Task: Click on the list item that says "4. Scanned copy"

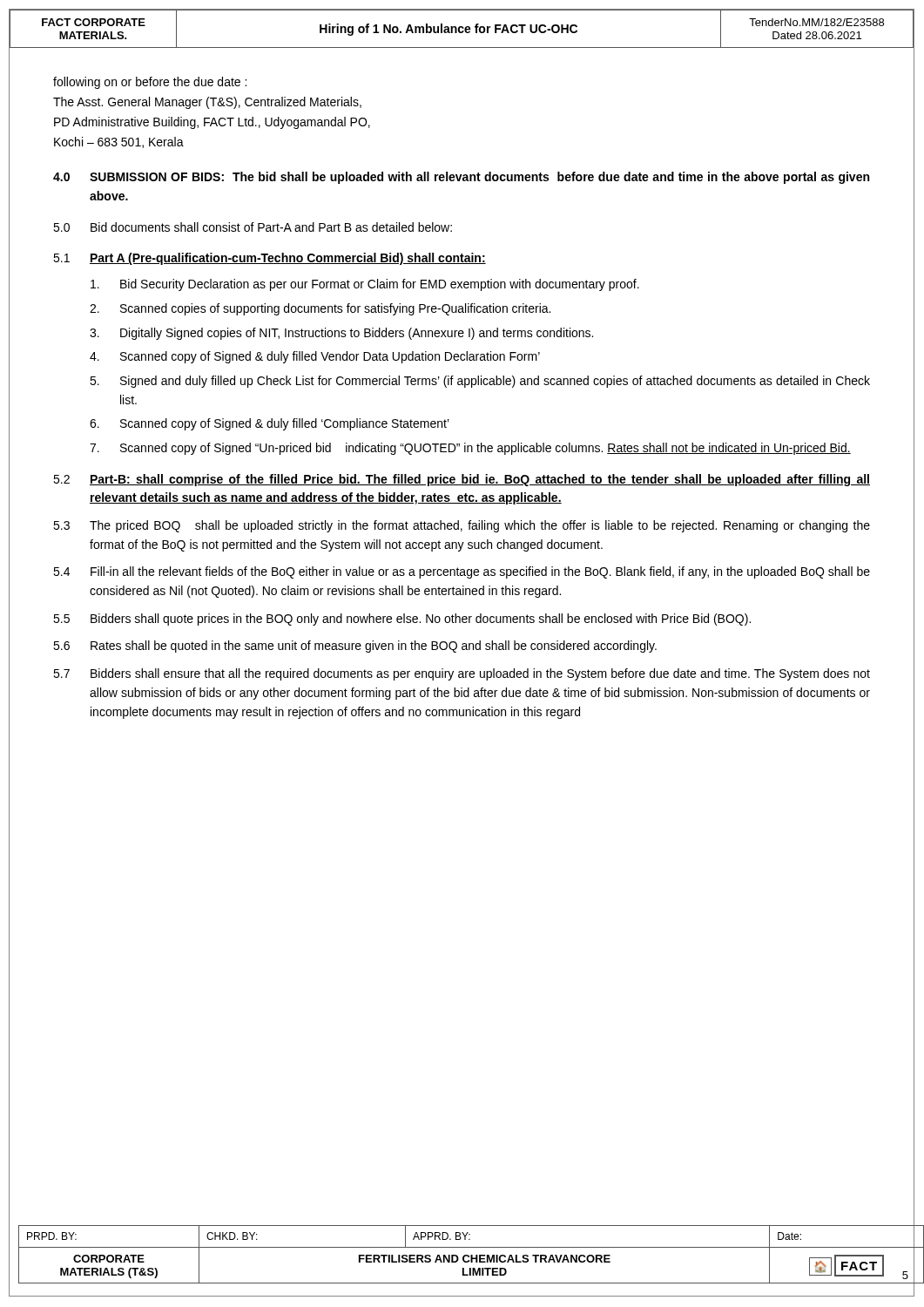Action: point(480,357)
